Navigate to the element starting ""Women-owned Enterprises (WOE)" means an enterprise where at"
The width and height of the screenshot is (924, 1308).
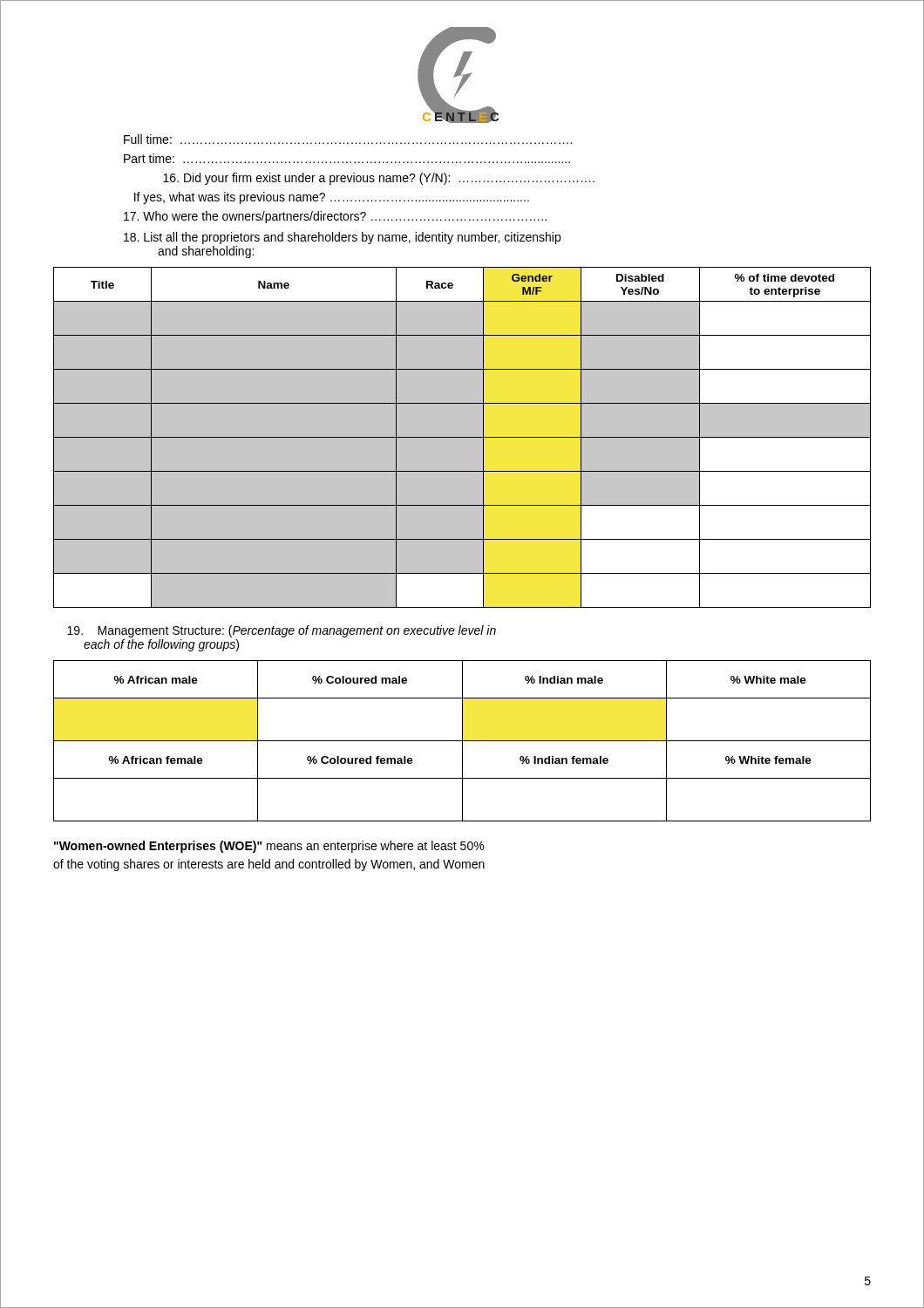point(269,855)
